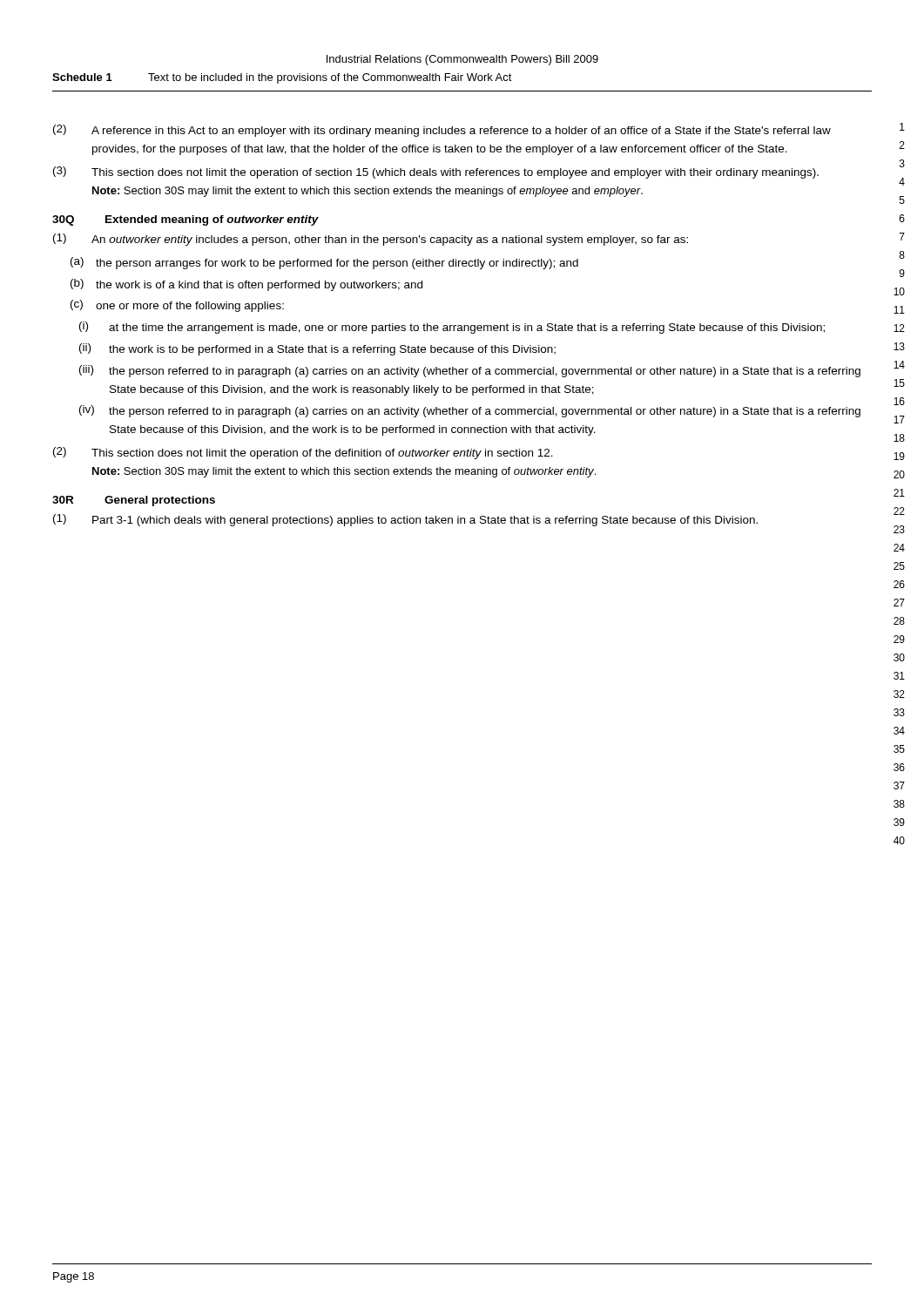924x1307 pixels.
Task: Locate the list item that reads "(a) the person arranges"
Action: (x=471, y=263)
